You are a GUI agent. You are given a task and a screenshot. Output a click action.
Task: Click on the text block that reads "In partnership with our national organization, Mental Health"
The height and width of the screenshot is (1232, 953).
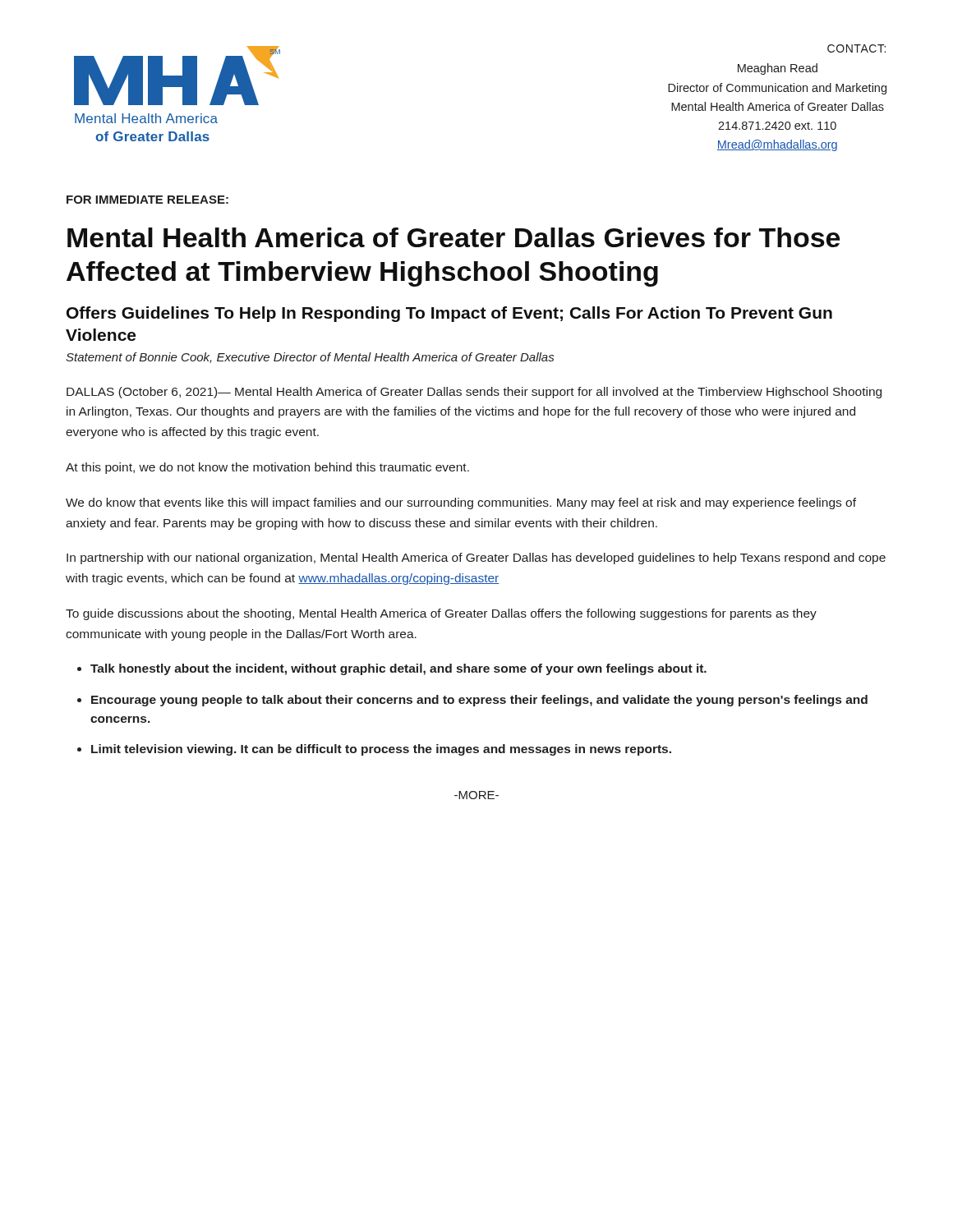476,568
